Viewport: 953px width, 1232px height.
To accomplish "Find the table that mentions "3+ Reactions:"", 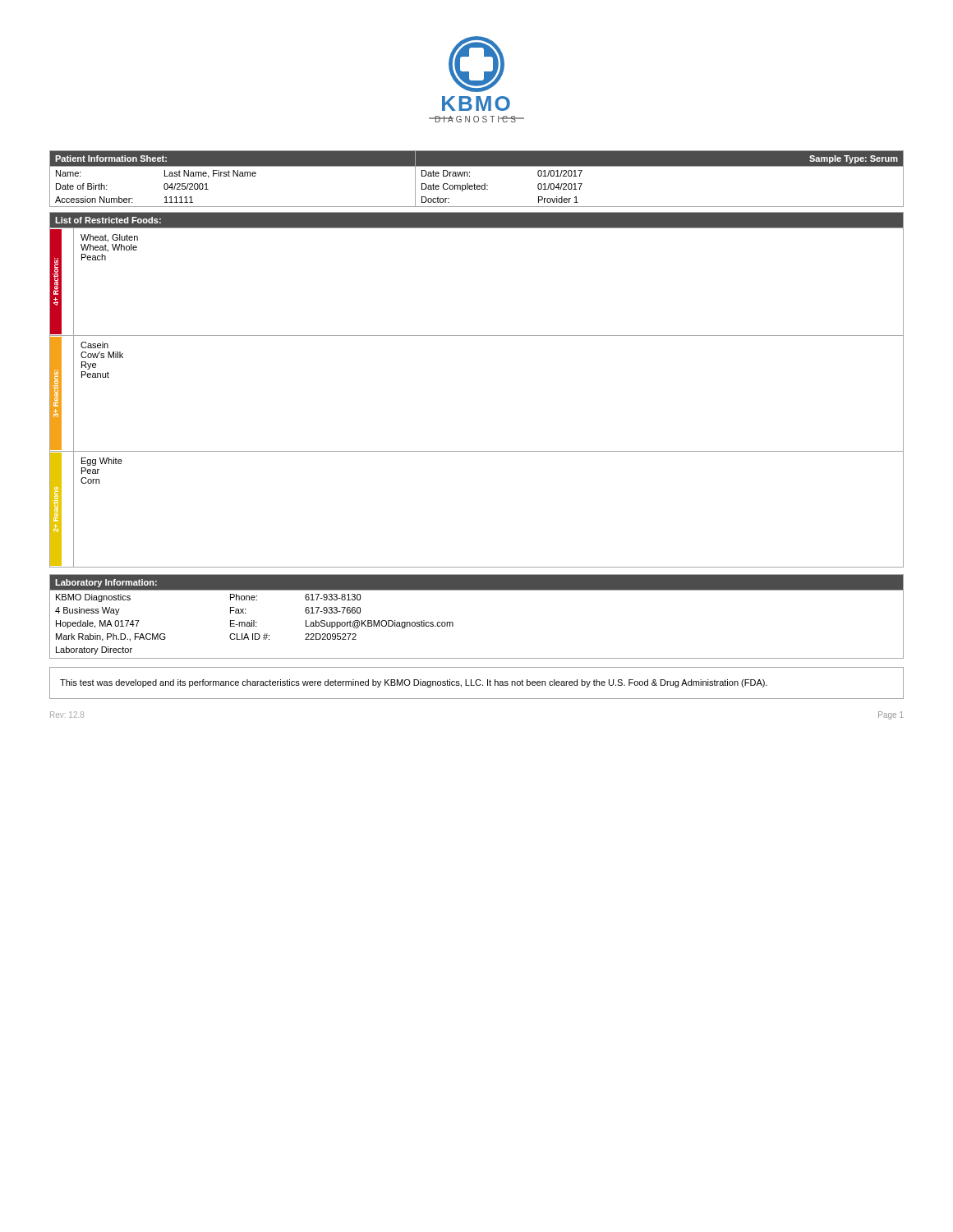I will (x=476, y=394).
